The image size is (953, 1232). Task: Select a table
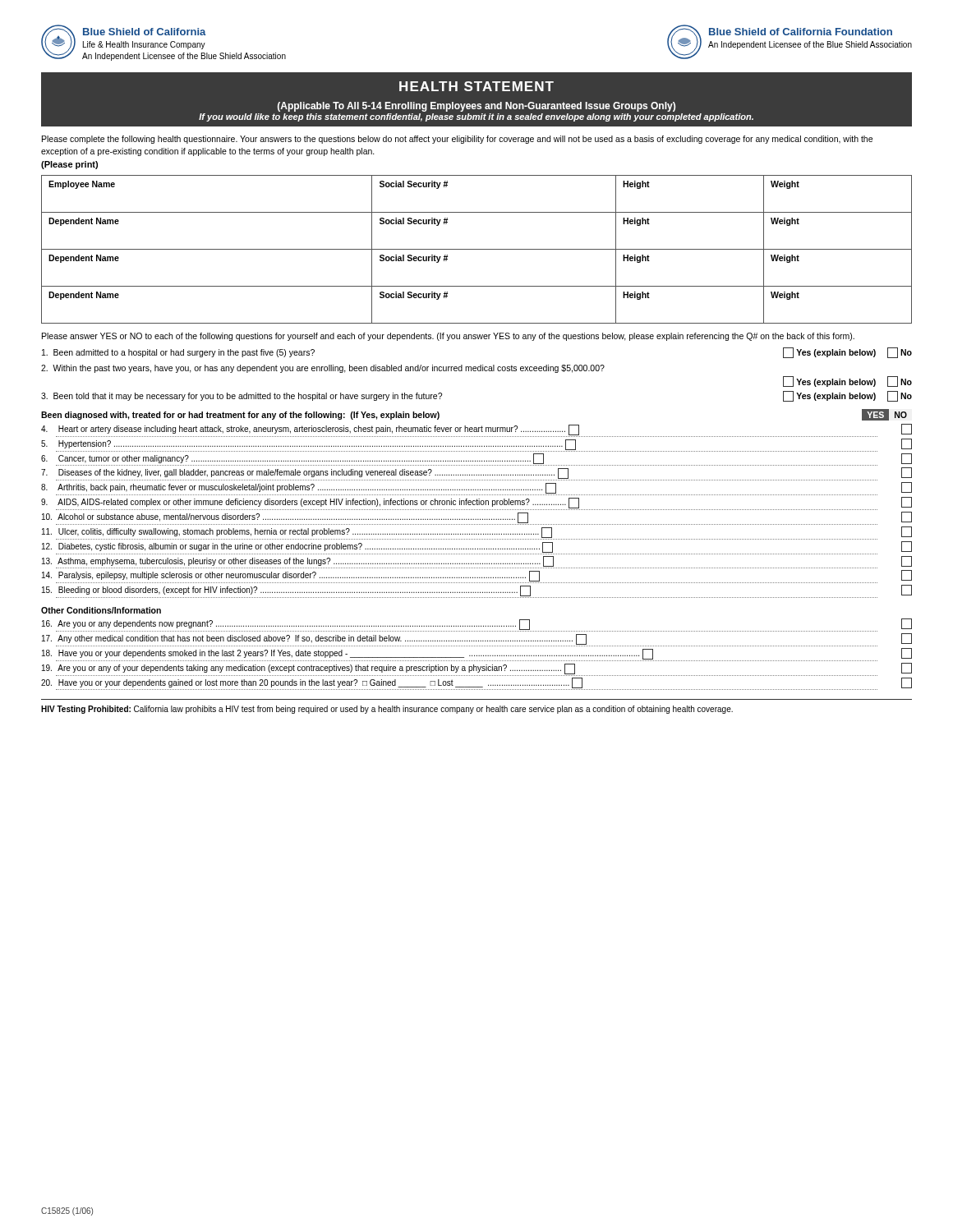pyautogui.click(x=476, y=249)
